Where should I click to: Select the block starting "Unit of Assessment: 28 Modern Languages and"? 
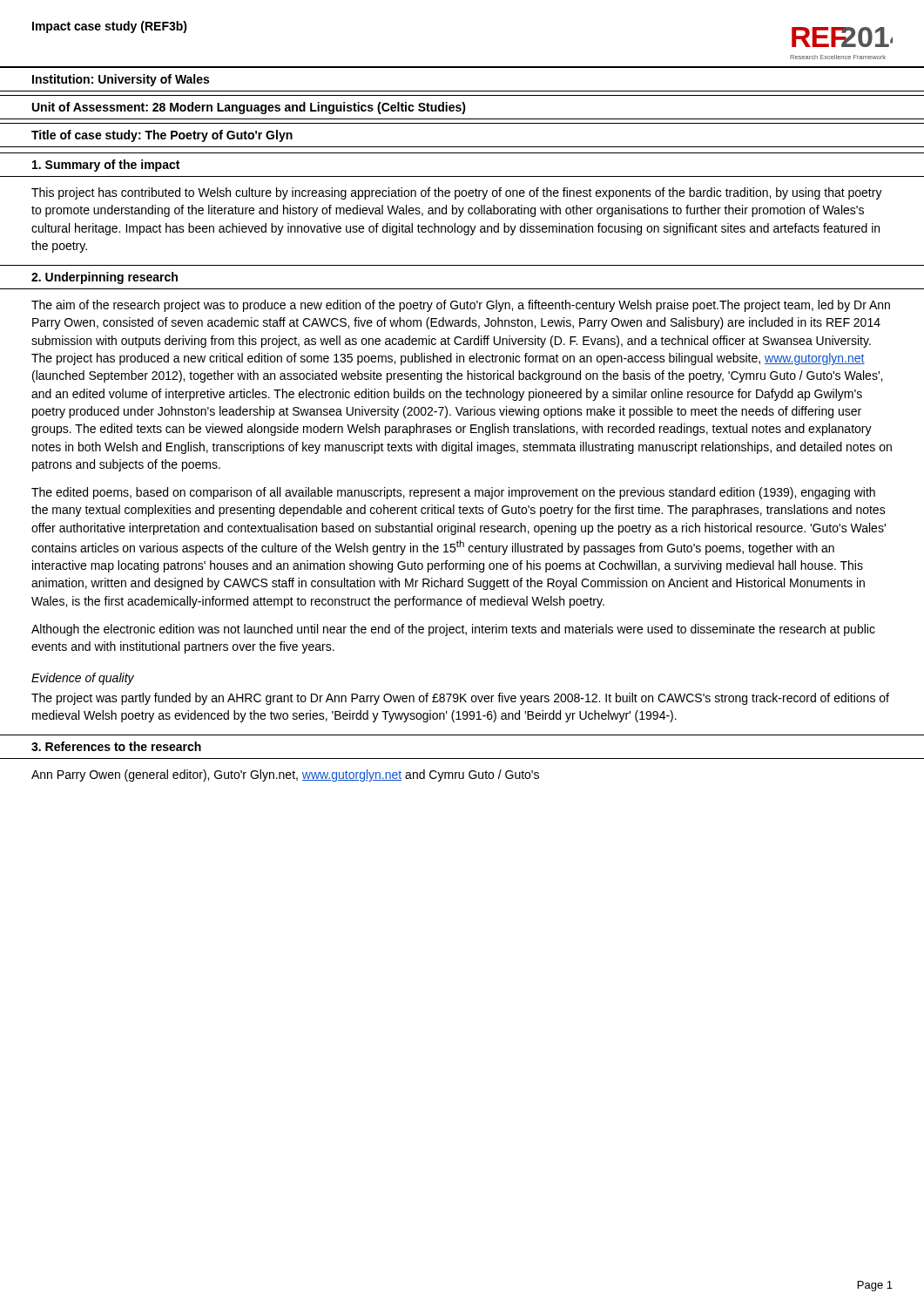pos(249,107)
